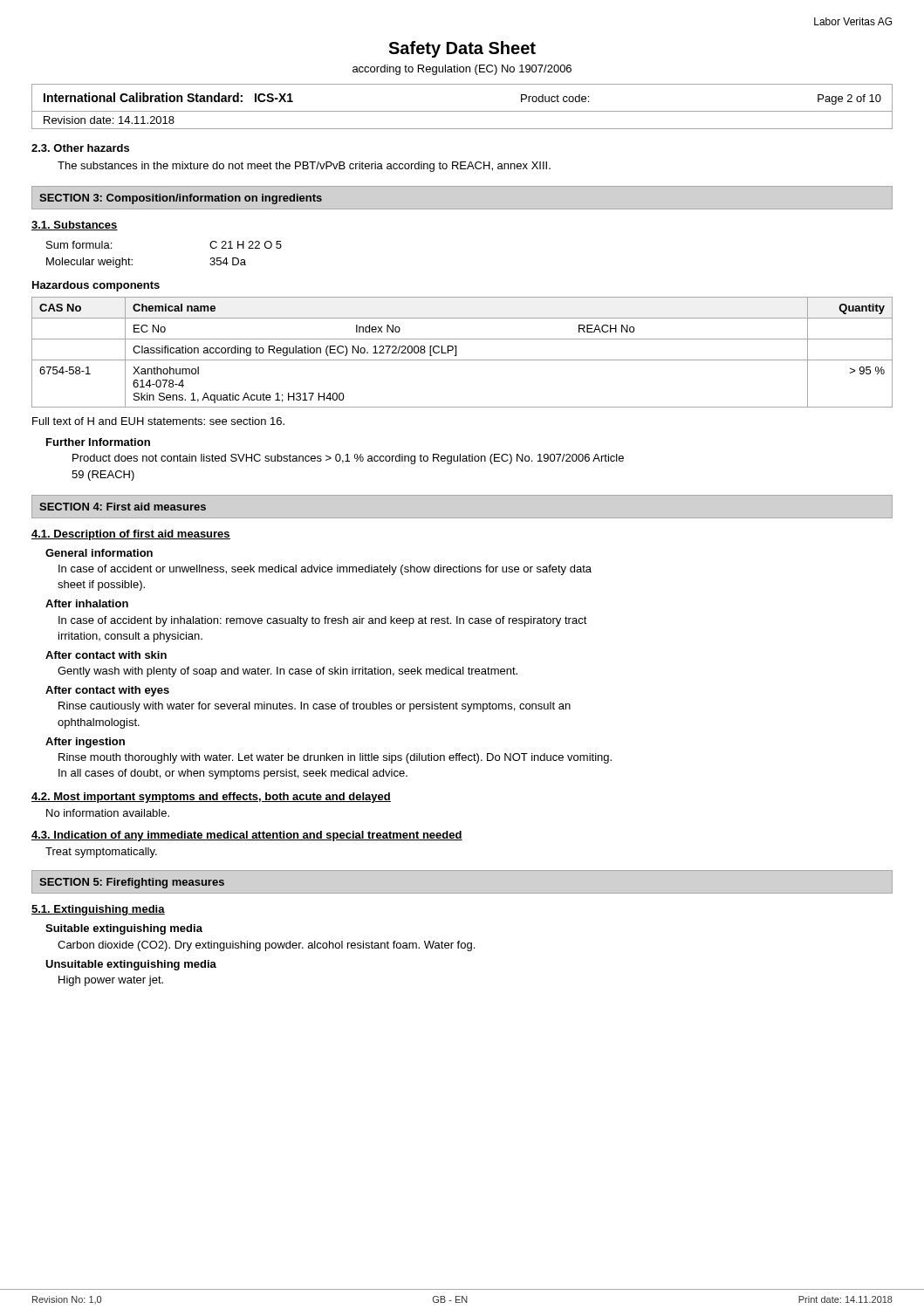The height and width of the screenshot is (1309, 924).
Task: Select the section header with the text "2.3. Other hazards"
Action: pos(81,148)
